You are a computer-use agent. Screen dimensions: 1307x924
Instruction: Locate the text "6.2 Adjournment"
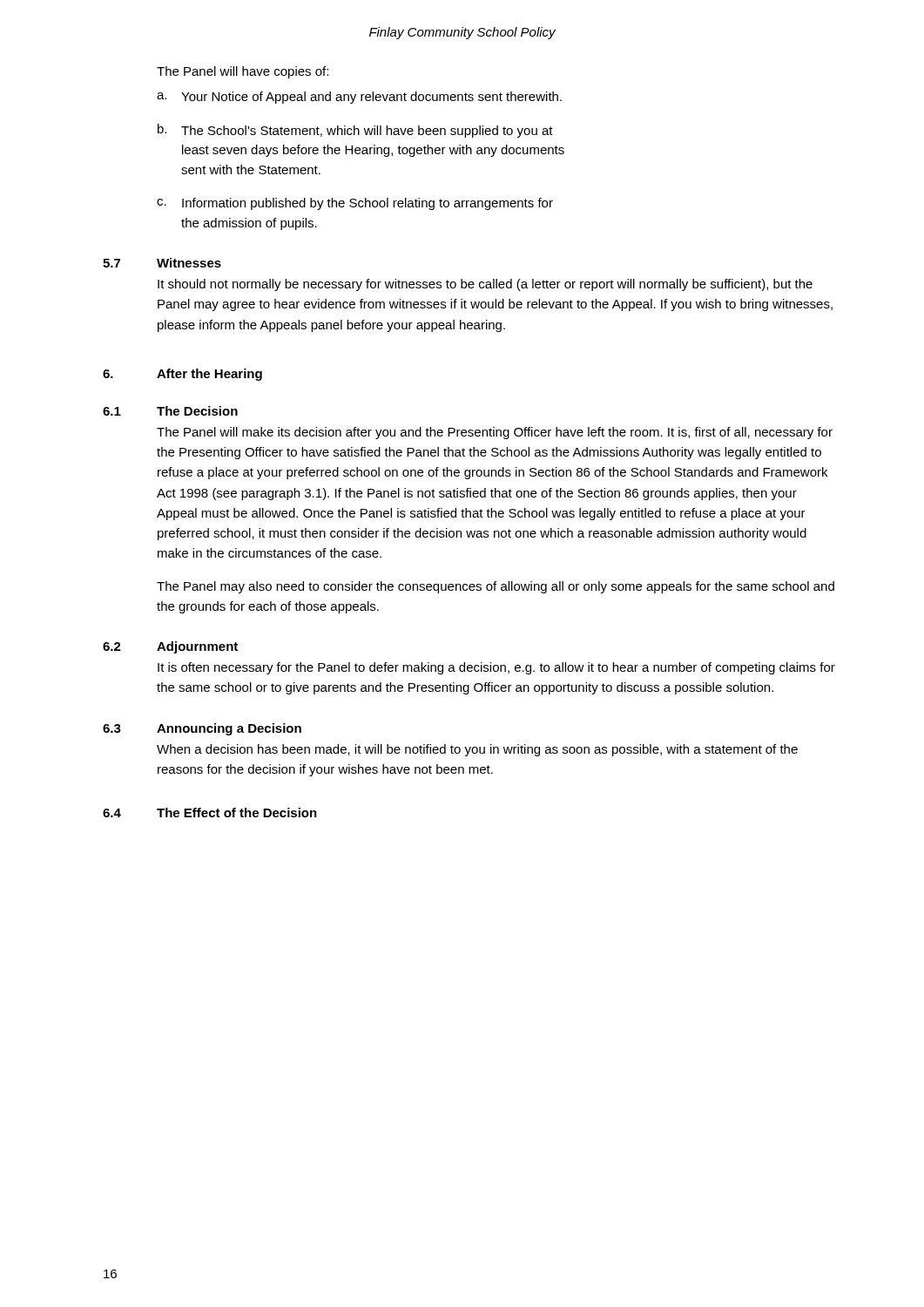[170, 646]
